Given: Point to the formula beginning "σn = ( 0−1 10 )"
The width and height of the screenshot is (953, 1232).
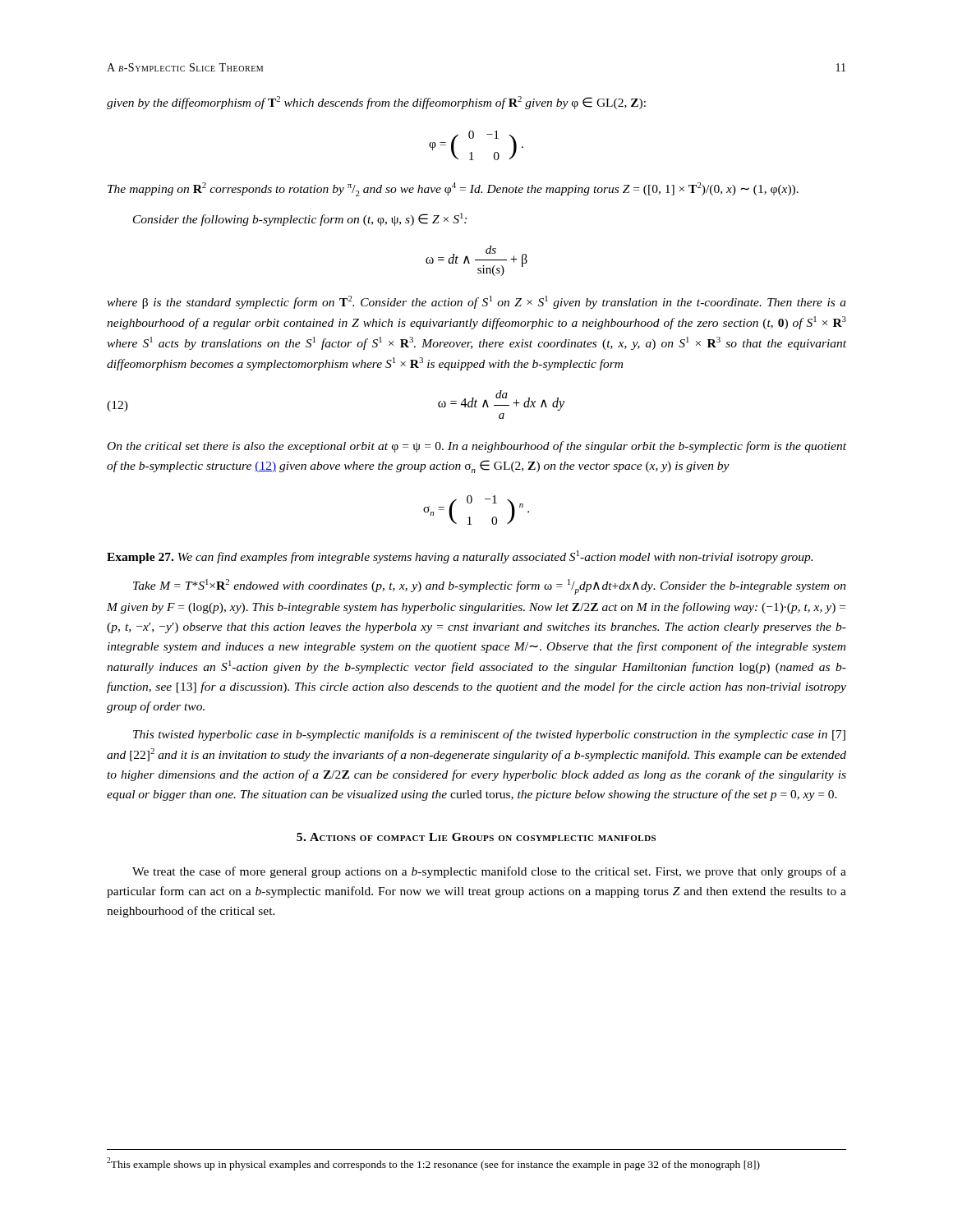Looking at the screenshot, I should click(476, 509).
